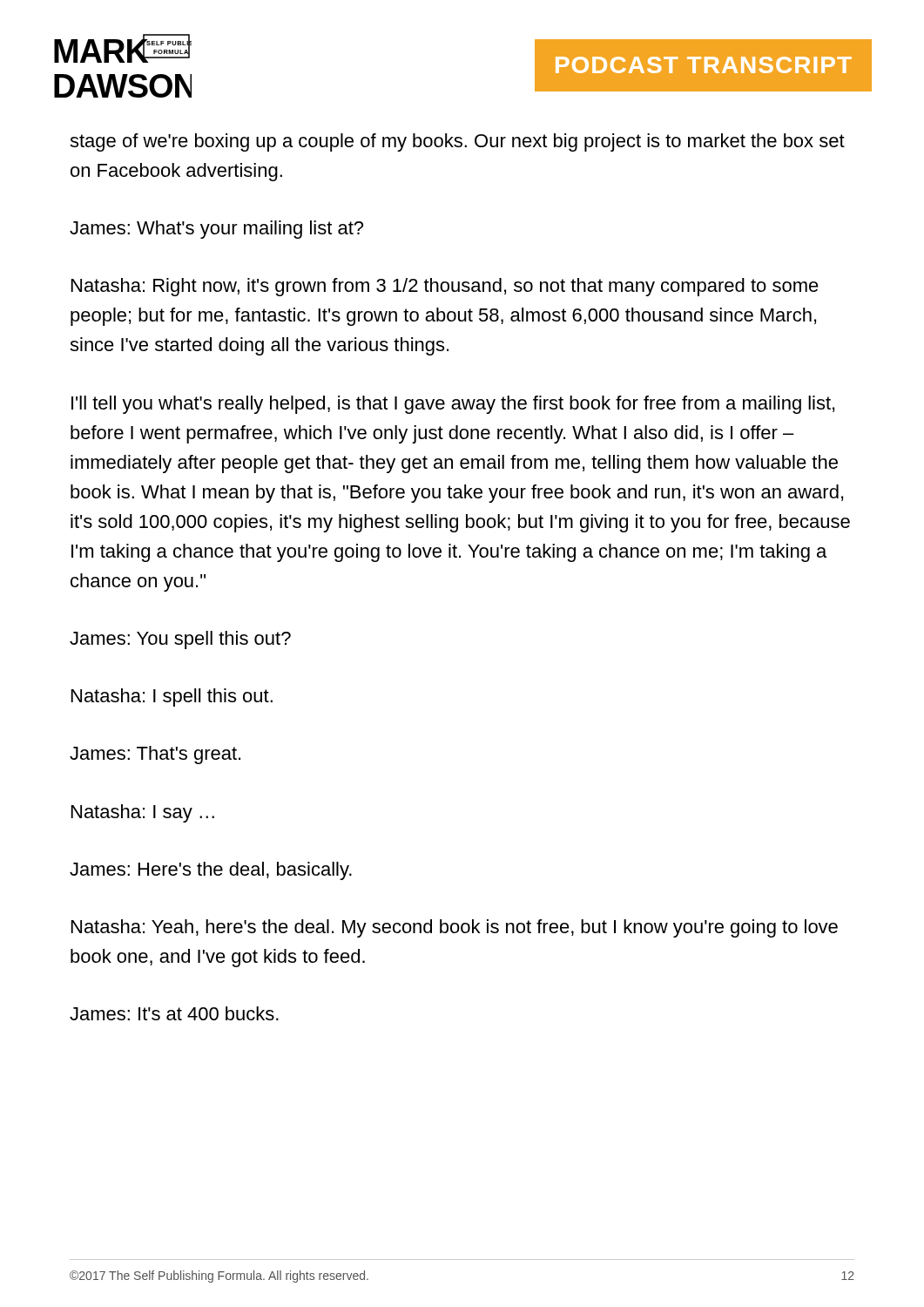Select the element starting "stage of we're"
Screen dimensions: 1307x924
coord(457,156)
